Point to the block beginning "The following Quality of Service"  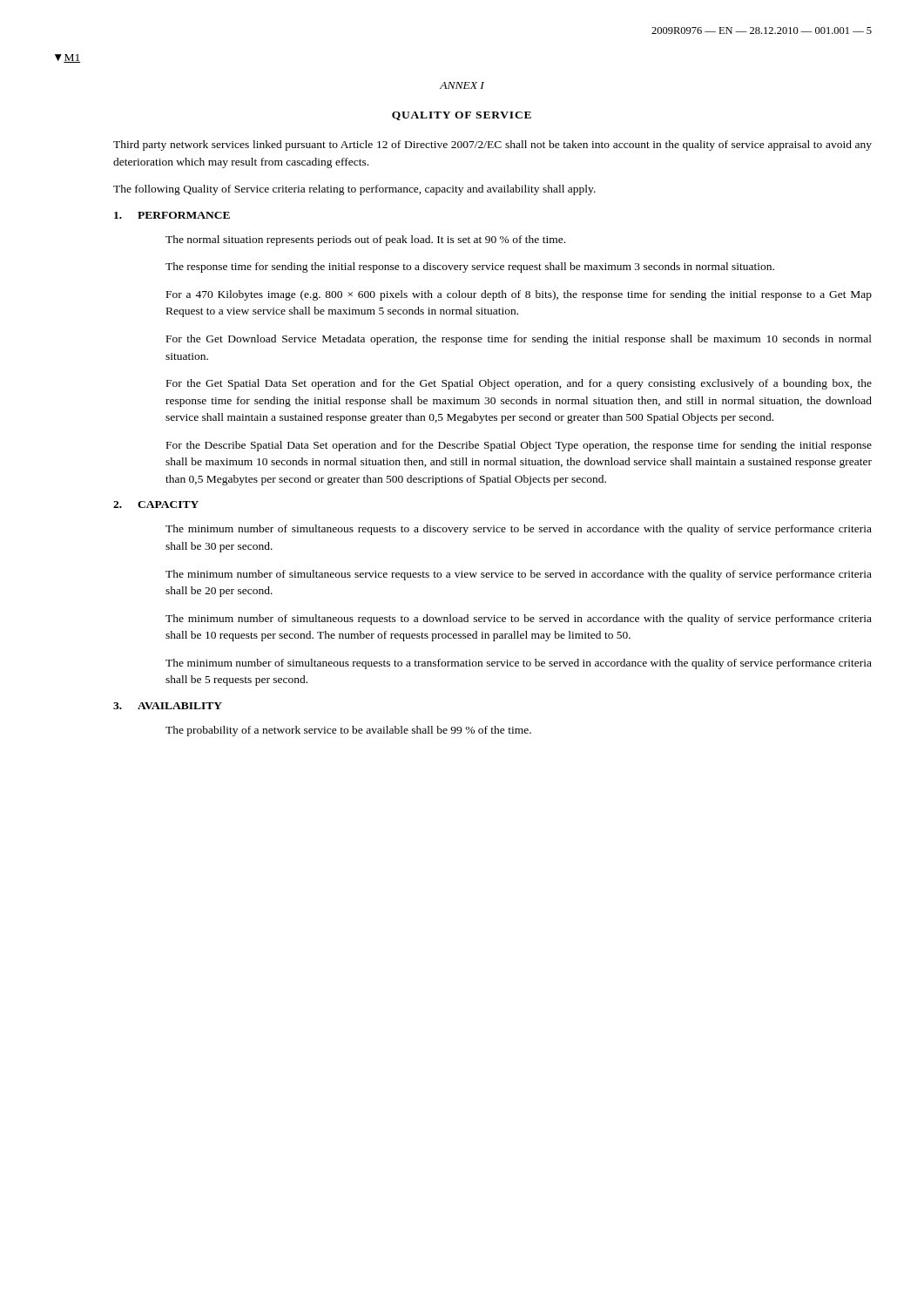(355, 189)
